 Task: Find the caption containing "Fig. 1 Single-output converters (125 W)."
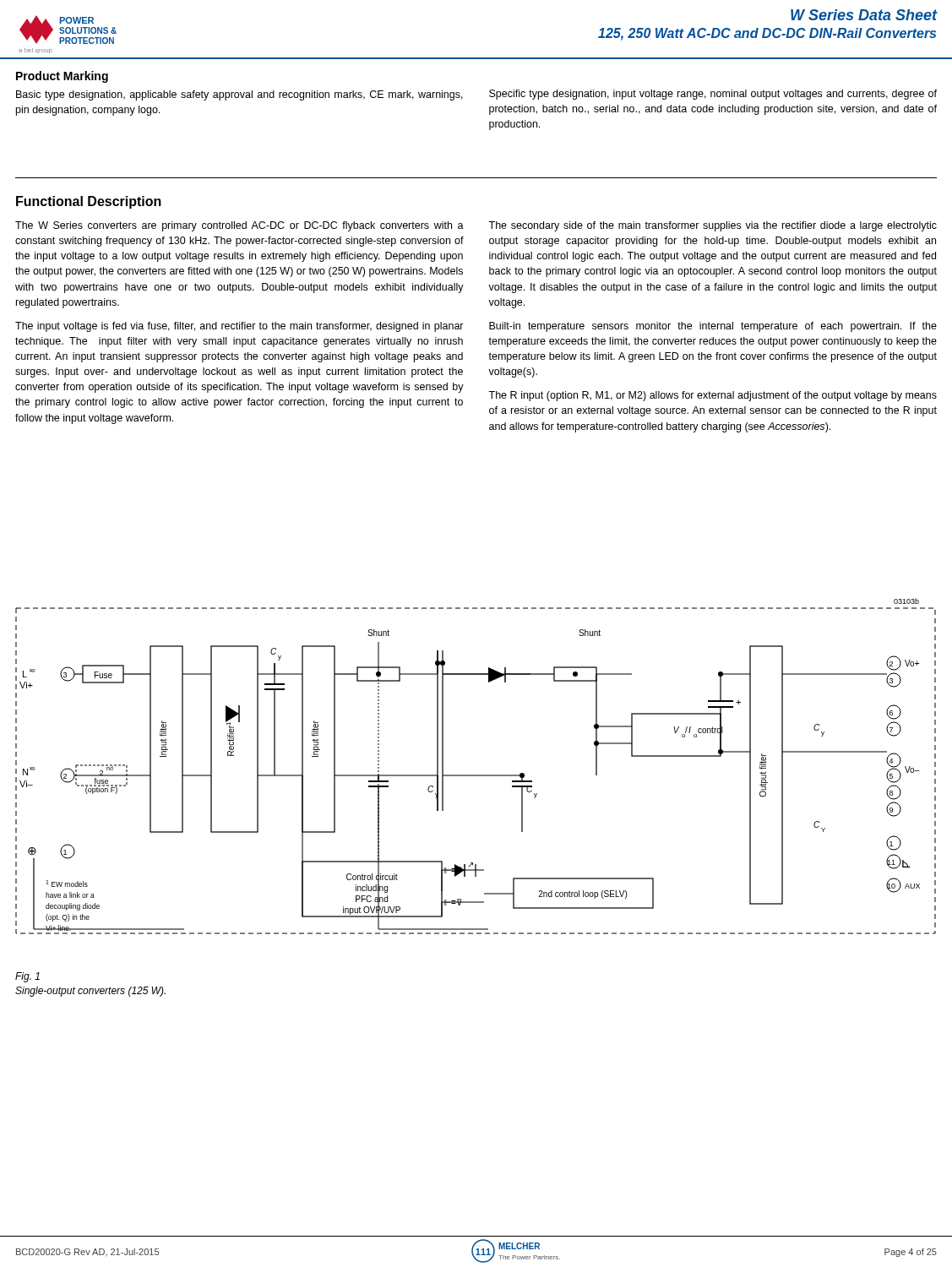click(91, 984)
